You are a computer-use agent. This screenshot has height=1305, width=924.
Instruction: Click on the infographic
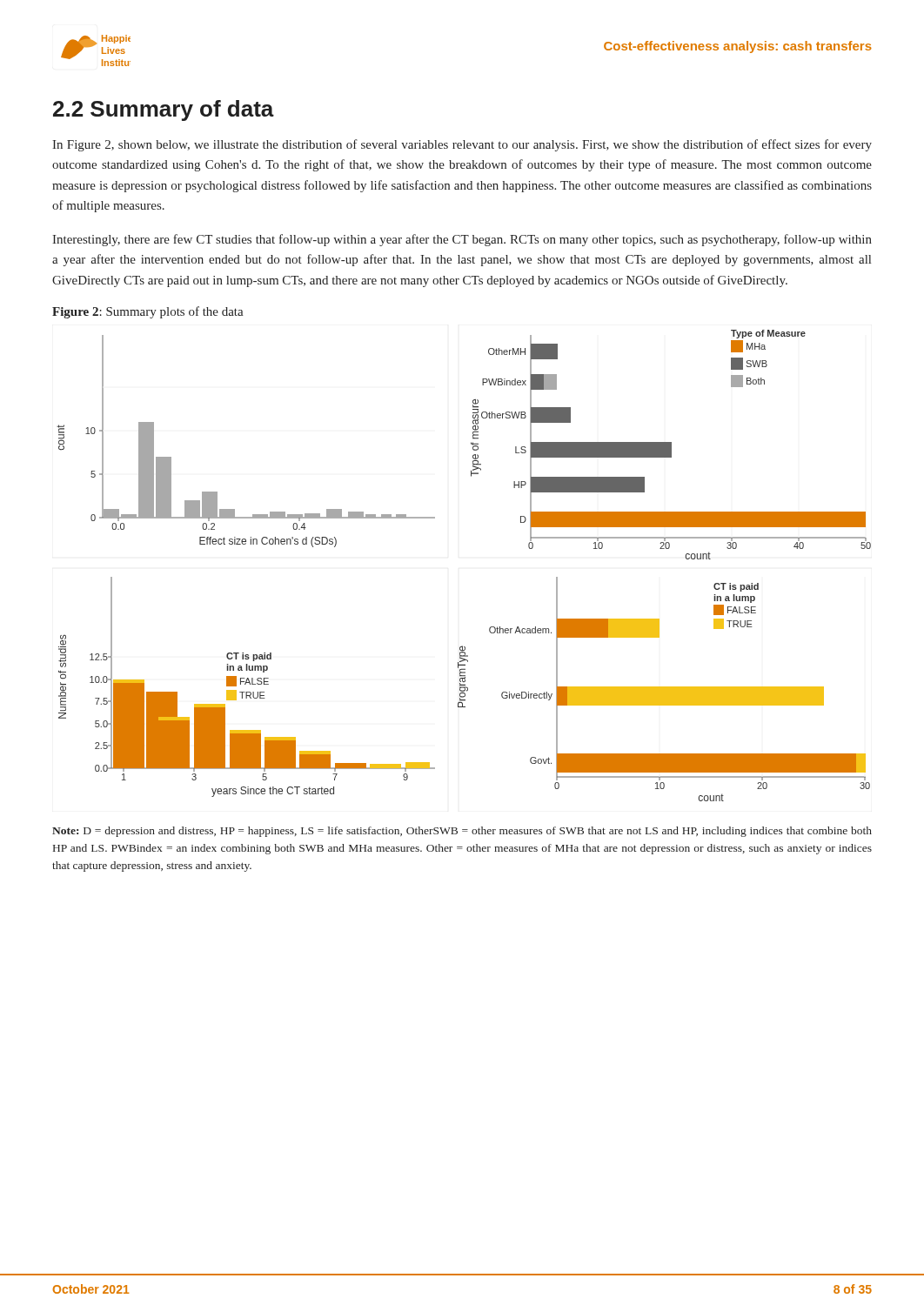462,570
